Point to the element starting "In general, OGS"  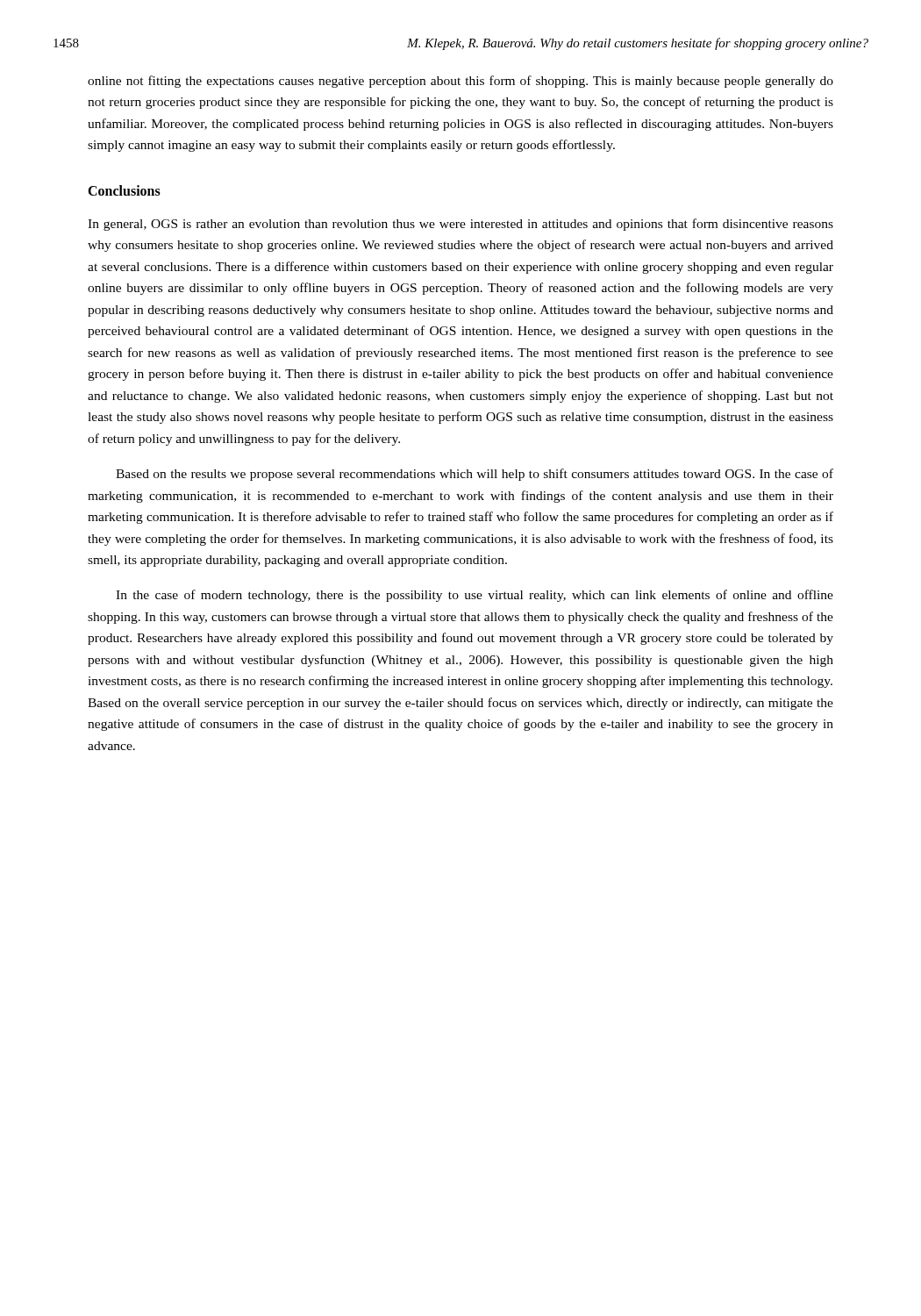460,330
